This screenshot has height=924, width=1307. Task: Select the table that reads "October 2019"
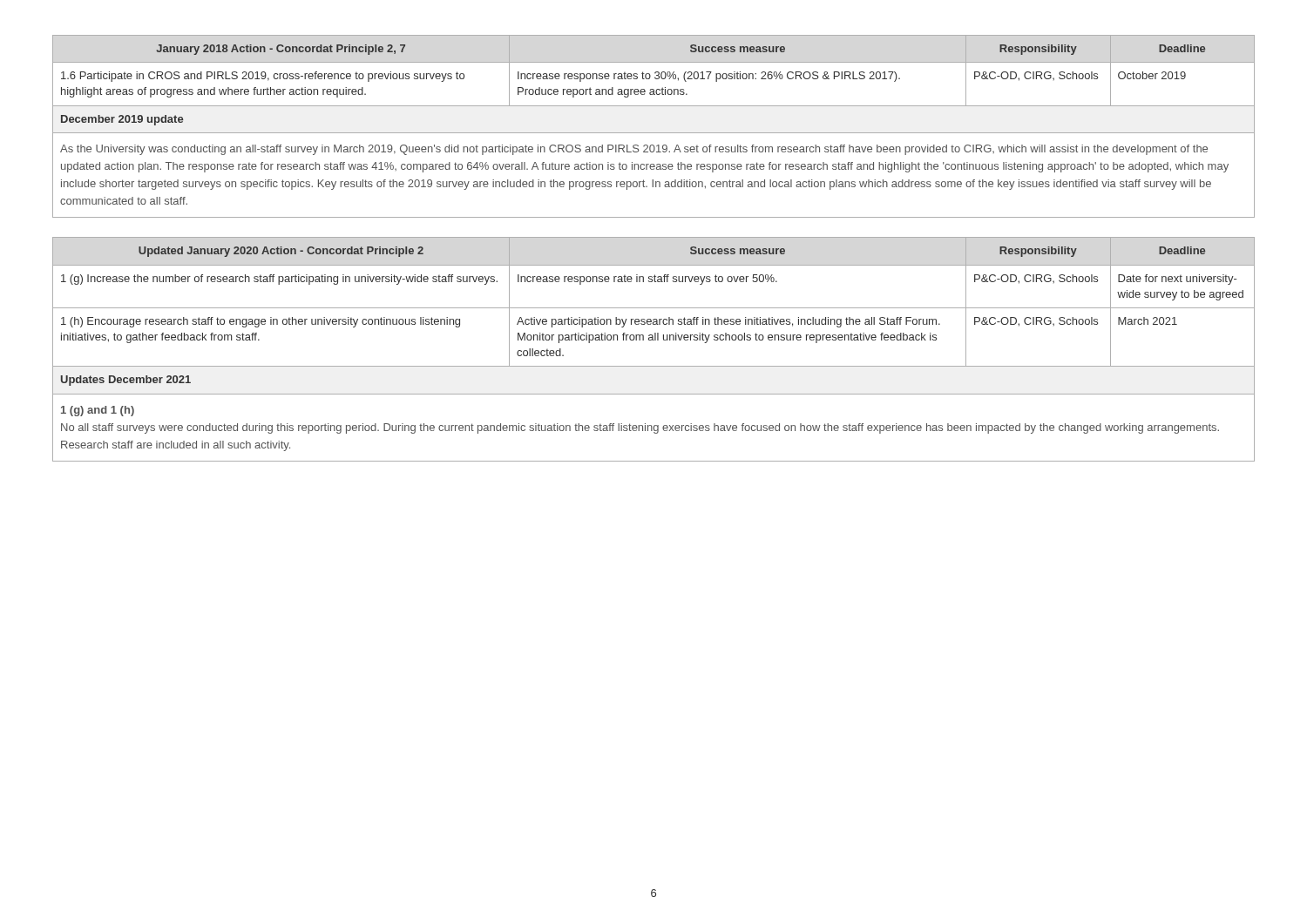[654, 126]
